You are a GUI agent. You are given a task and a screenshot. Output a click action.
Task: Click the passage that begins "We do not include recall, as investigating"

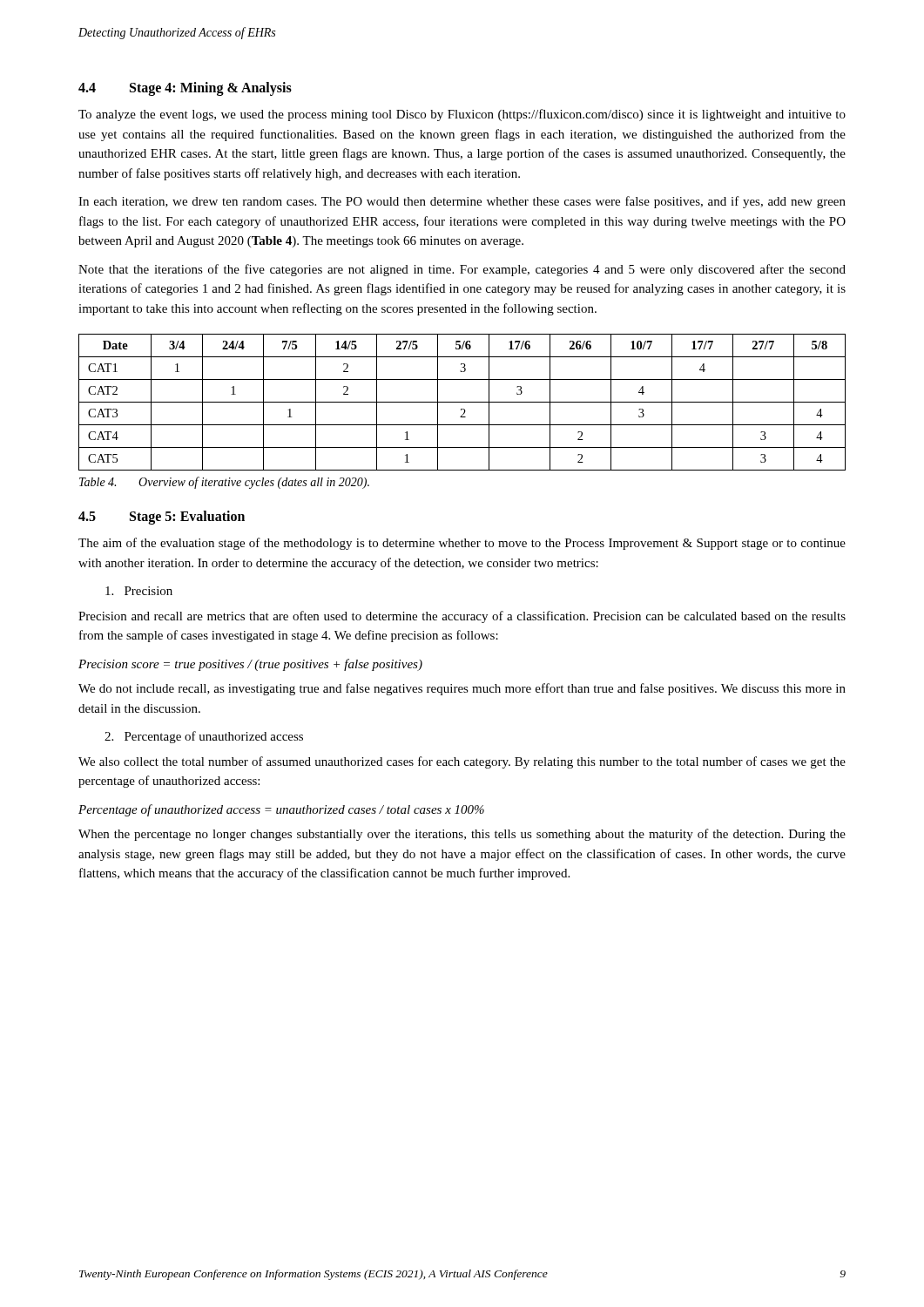point(462,698)
